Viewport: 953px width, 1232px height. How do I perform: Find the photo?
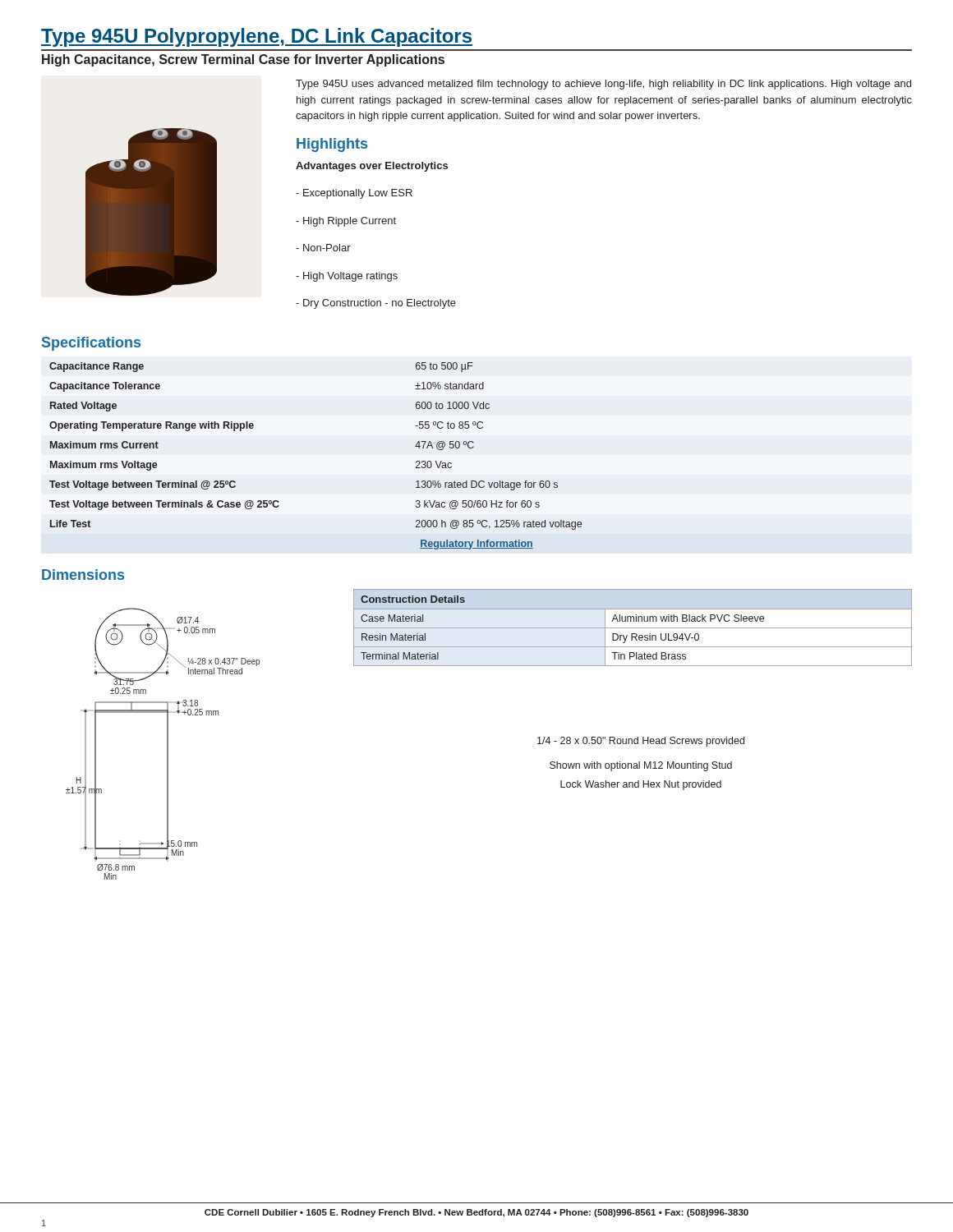pos(156,199)
